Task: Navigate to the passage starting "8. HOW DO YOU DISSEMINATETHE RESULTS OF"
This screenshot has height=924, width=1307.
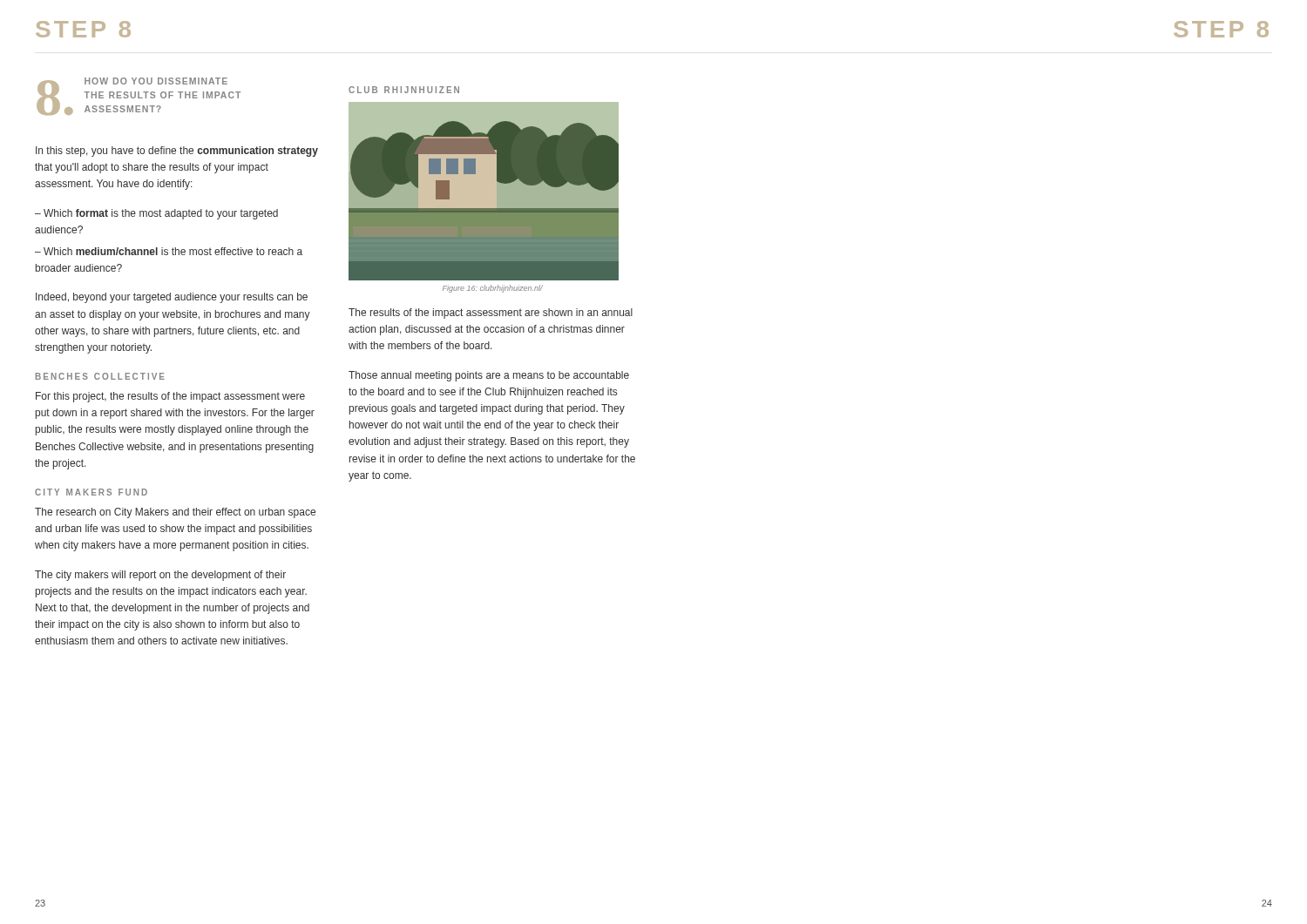Action: click(x=138, y=97)
